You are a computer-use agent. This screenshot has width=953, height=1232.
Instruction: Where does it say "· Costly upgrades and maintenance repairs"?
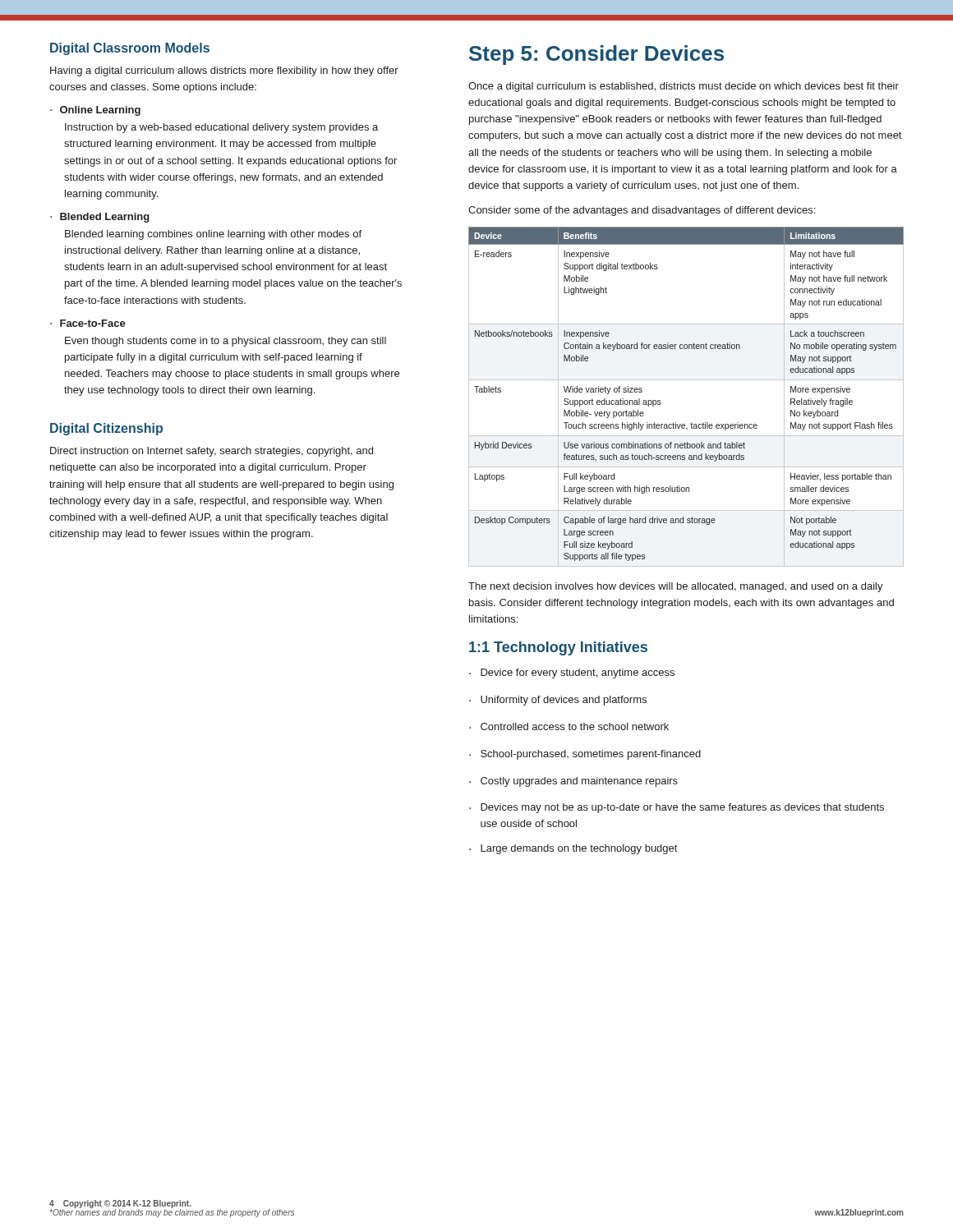point(573,782)
